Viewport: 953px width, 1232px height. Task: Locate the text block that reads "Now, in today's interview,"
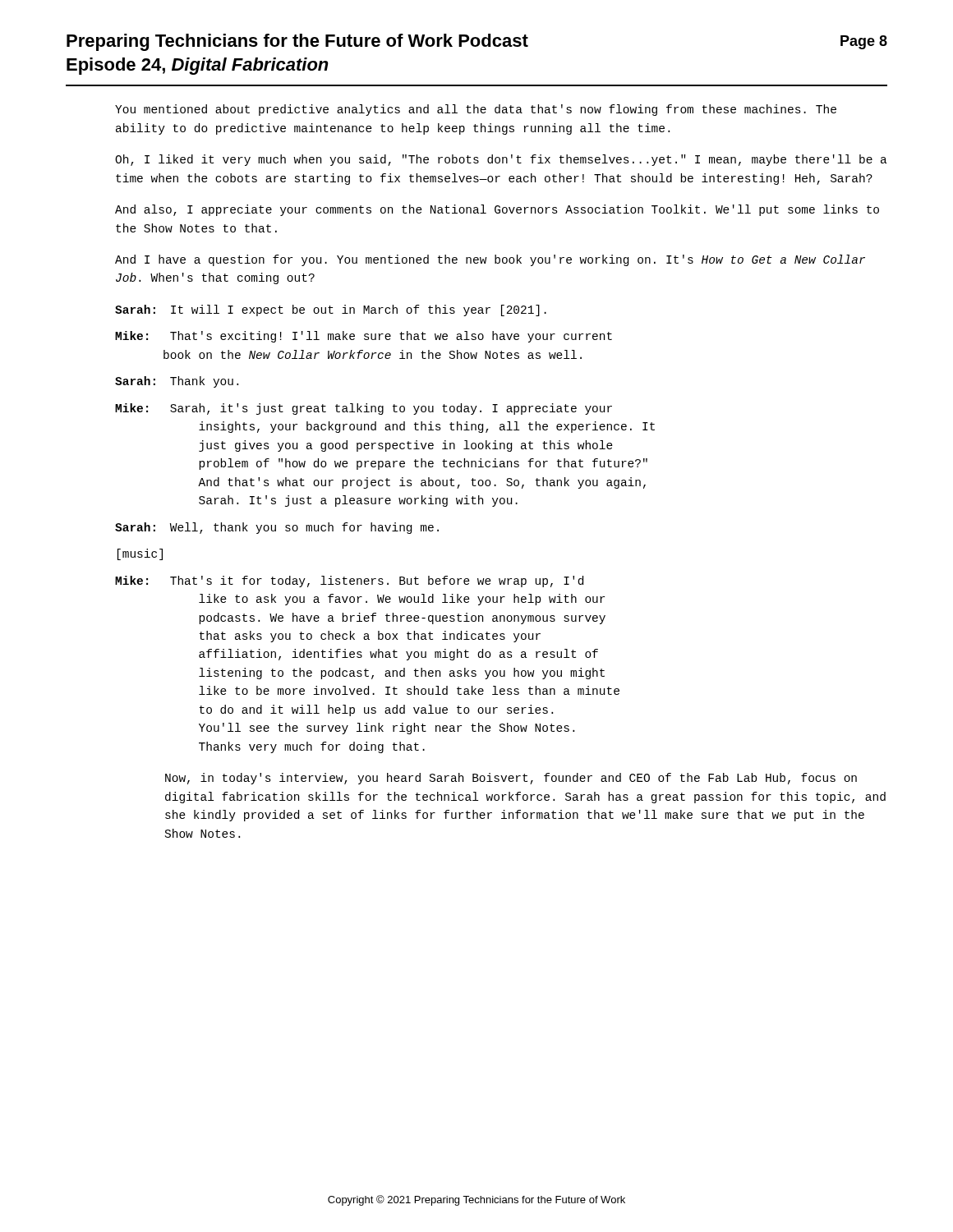pyautogui.click(x=525, y=806)
